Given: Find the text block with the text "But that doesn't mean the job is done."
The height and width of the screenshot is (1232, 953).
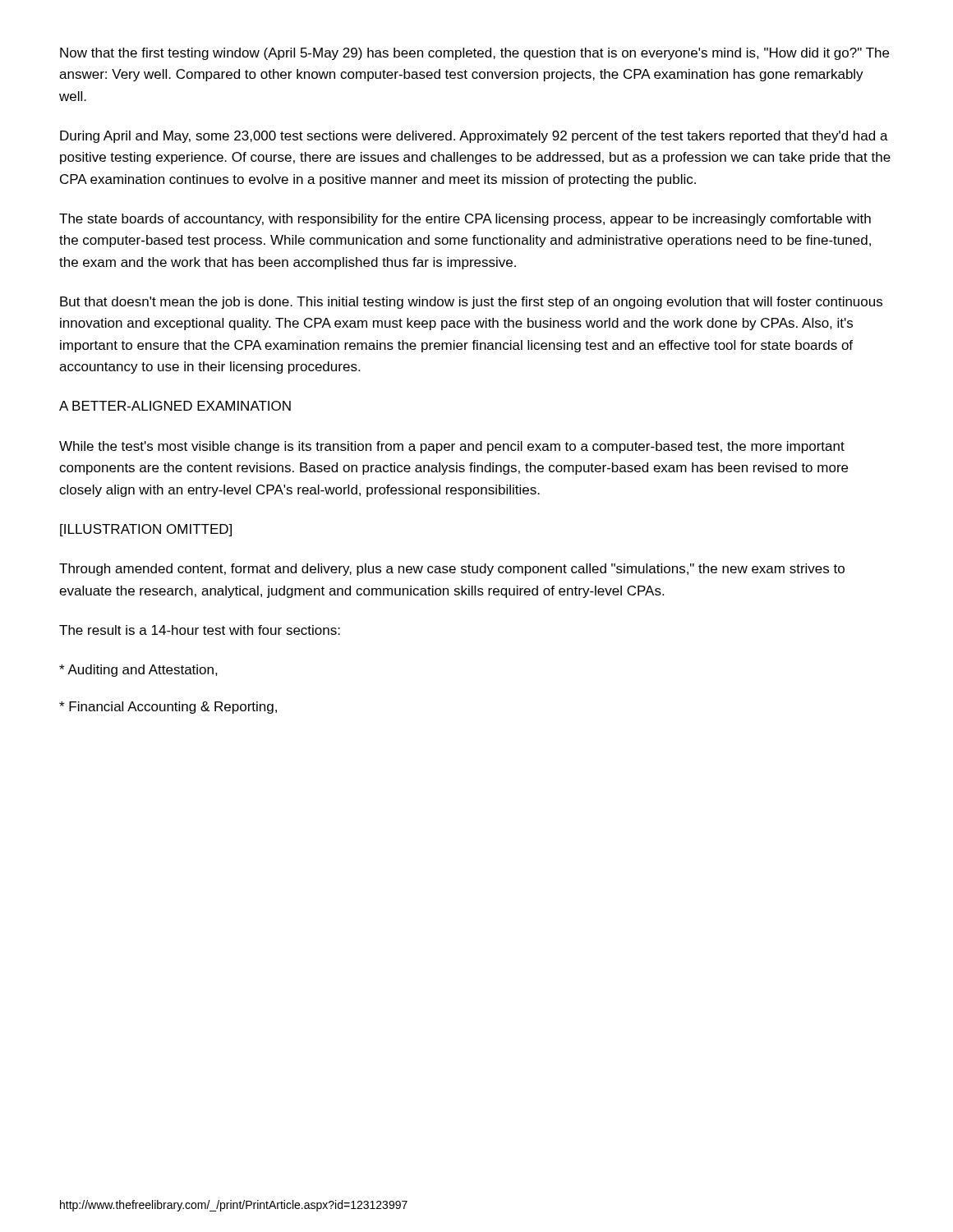Looking at the screenshot, I should (471, 334).
